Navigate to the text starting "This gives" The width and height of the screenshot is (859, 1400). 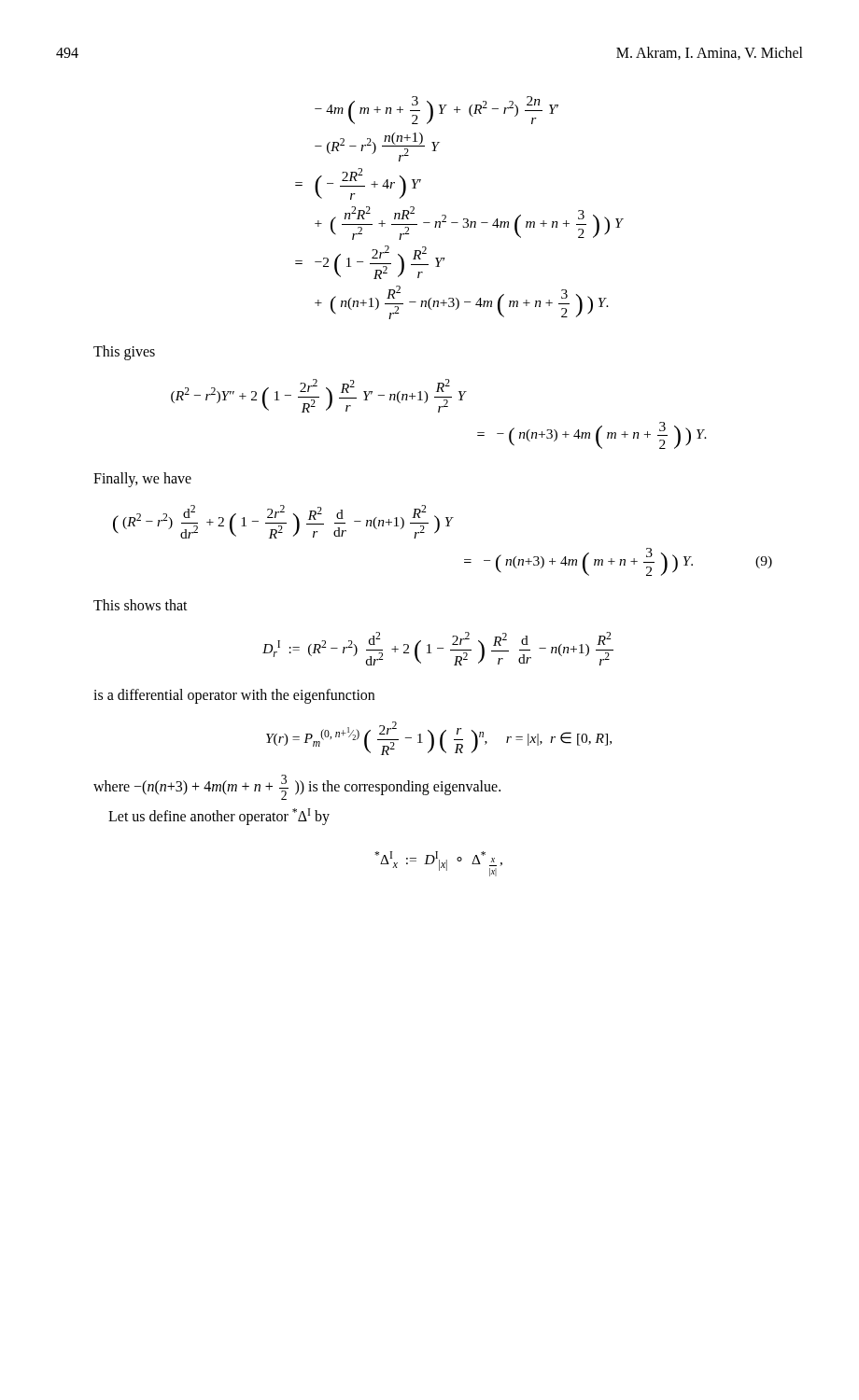(x=124, y=352)
